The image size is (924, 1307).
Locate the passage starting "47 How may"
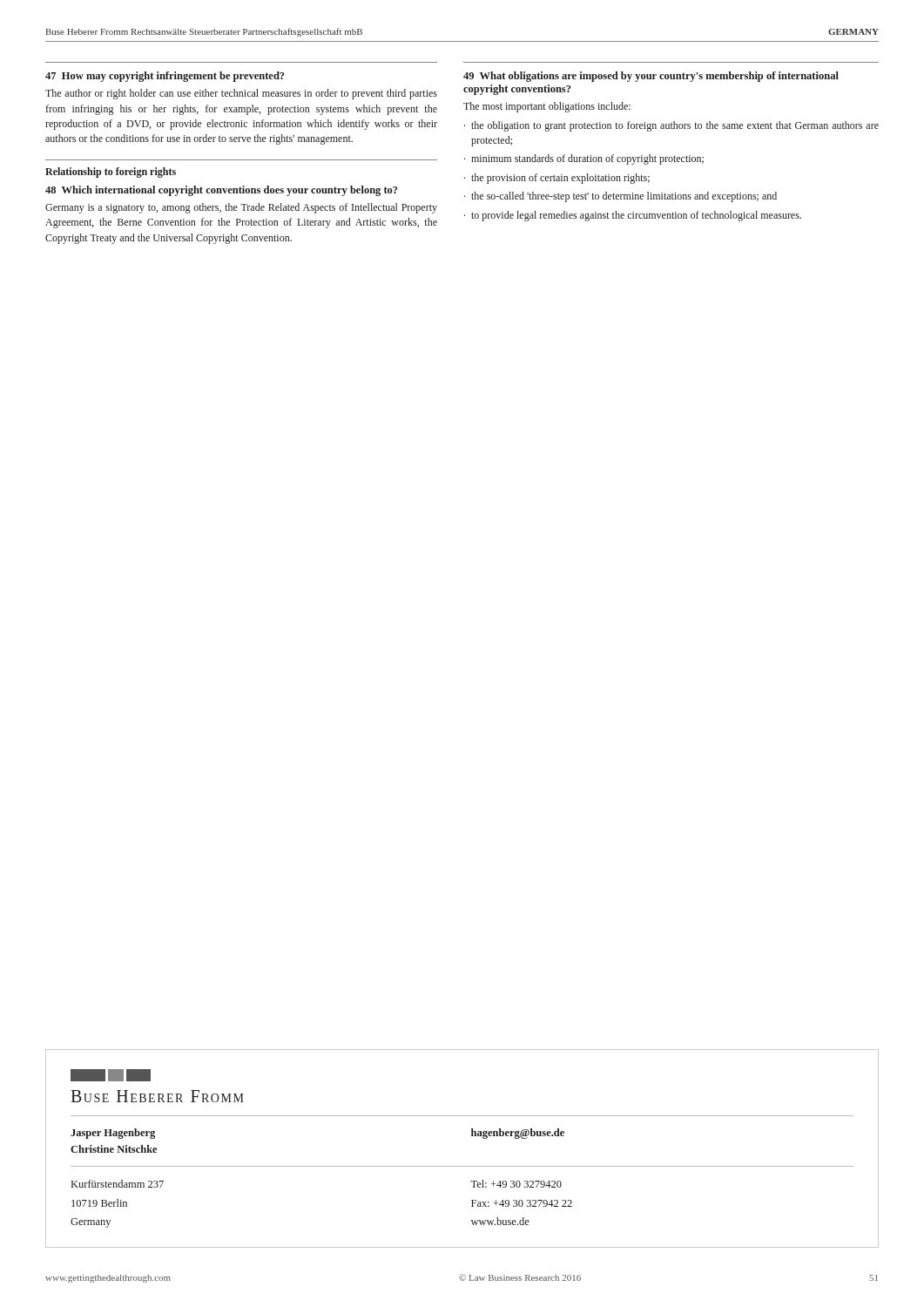(165, 76)
